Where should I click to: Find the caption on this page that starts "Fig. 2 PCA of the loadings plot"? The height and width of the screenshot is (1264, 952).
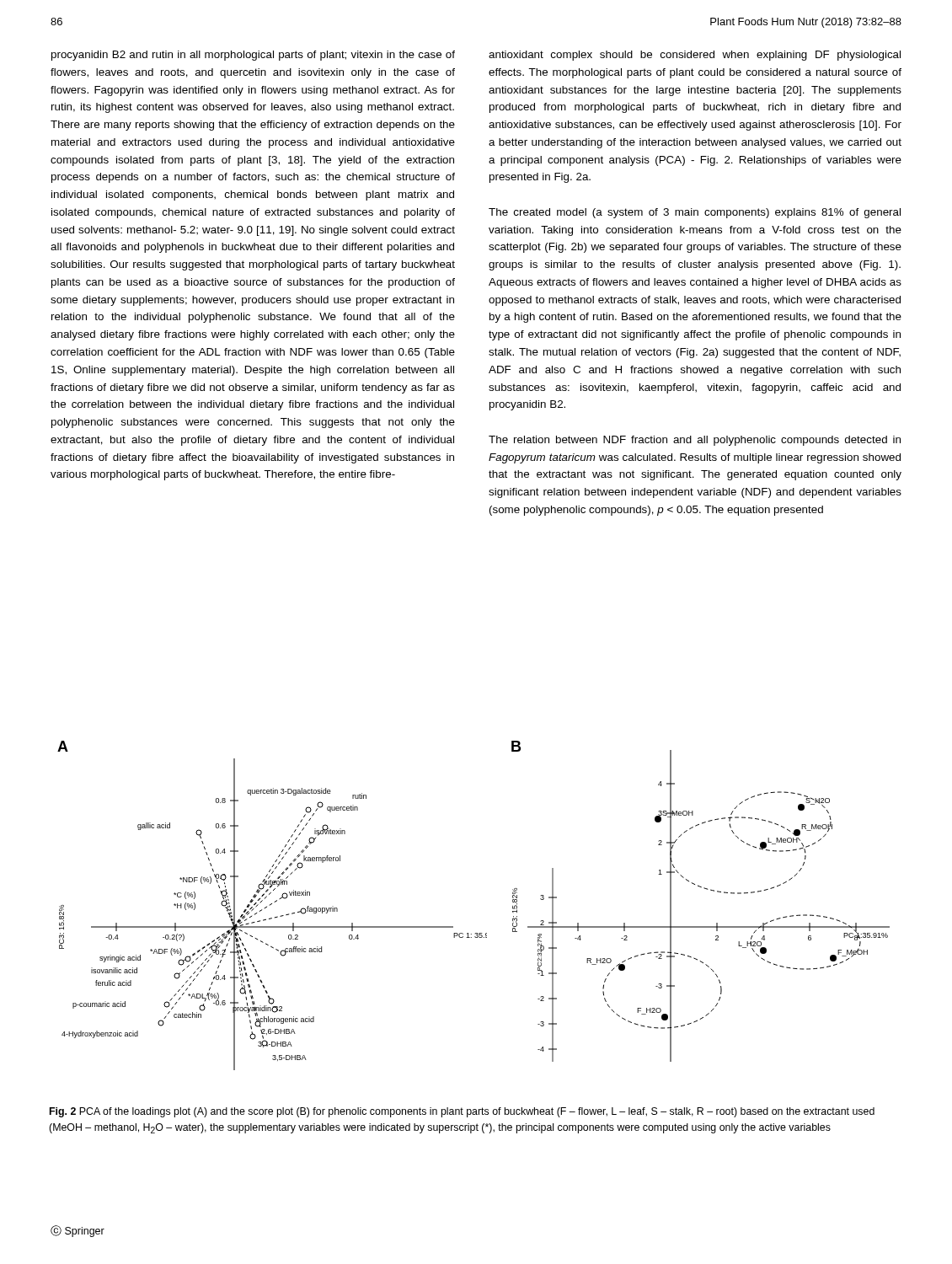click(x=462, y=1120)
